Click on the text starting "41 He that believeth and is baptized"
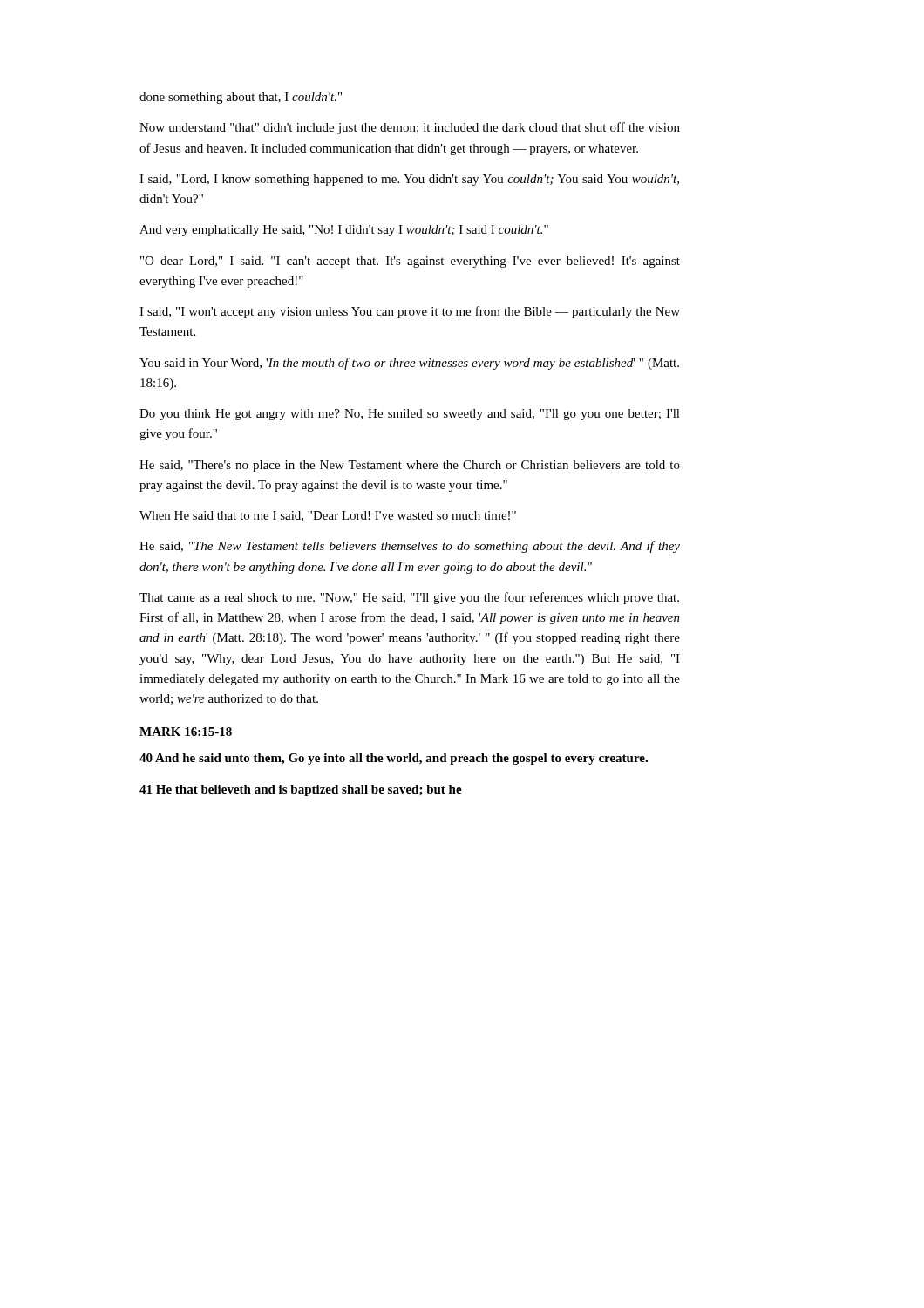The width and height of the screenshot is (924, 1308). click(301, 789)
